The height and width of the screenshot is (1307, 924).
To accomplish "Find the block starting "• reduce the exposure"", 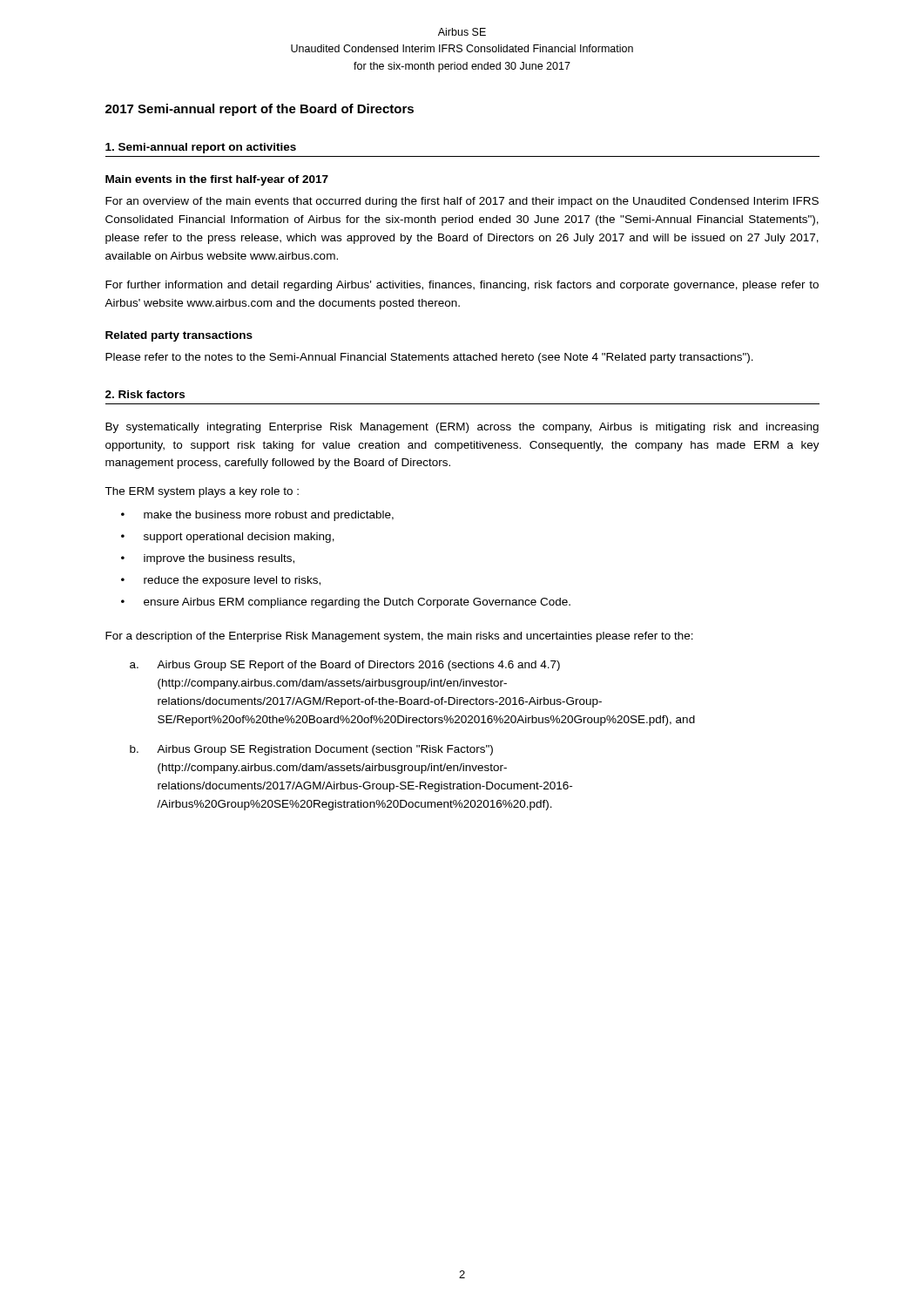I will click(x=221, y=581).
